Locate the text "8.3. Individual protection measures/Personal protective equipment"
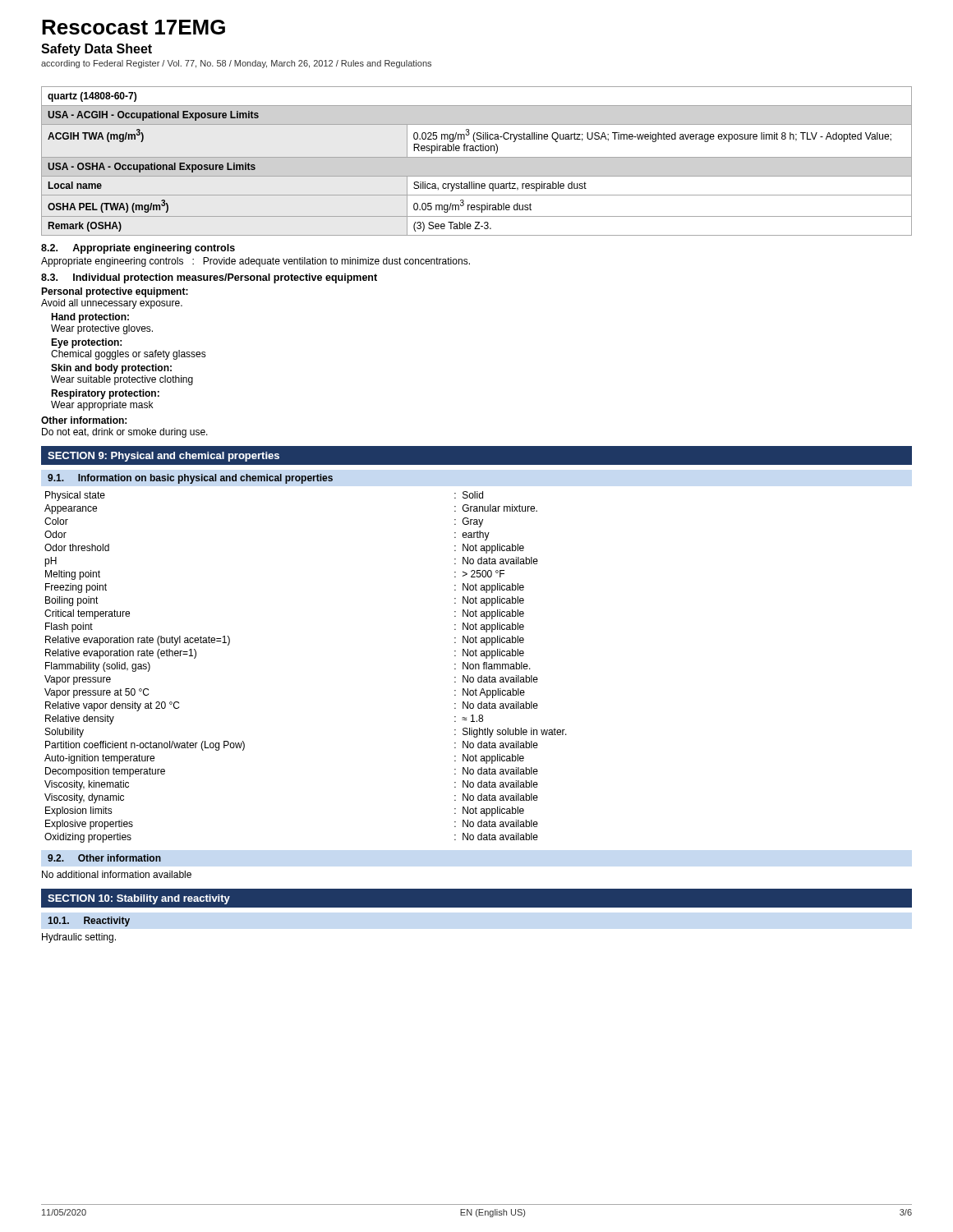 [x=209, y=278]
